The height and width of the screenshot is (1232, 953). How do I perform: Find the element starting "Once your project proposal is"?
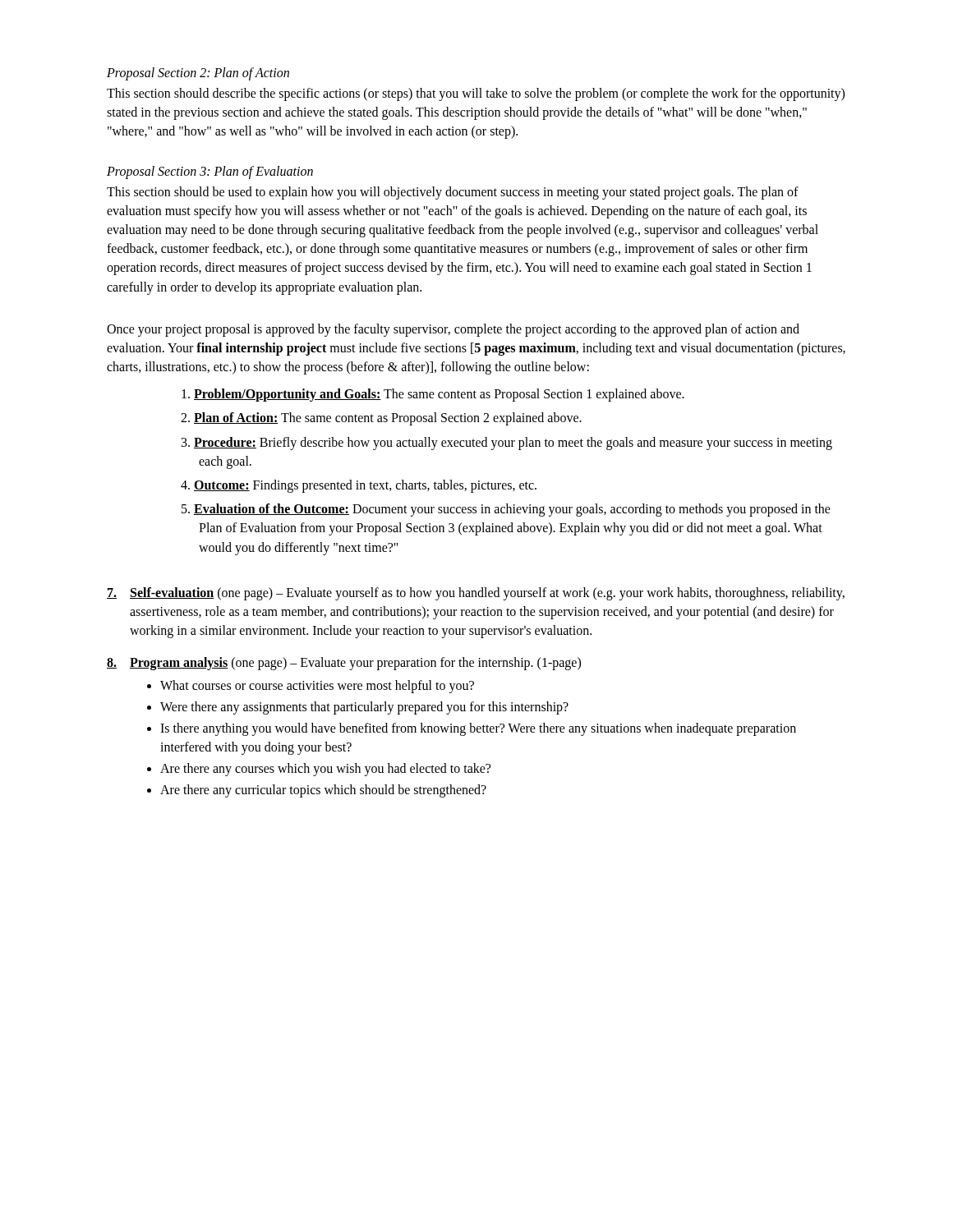click(x=476, y=348)
